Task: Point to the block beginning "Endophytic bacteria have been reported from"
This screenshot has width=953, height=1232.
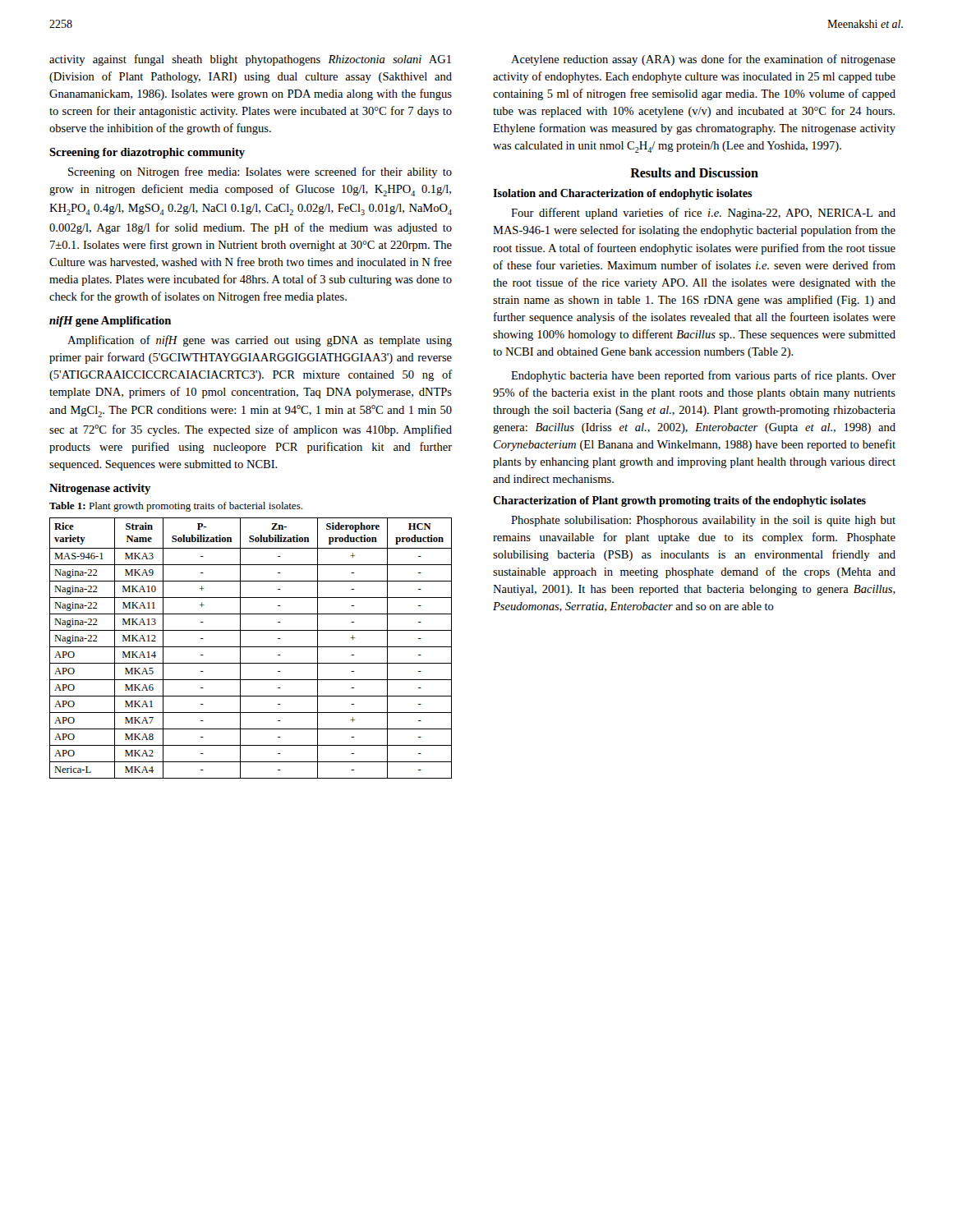Action: click(694, 427)
